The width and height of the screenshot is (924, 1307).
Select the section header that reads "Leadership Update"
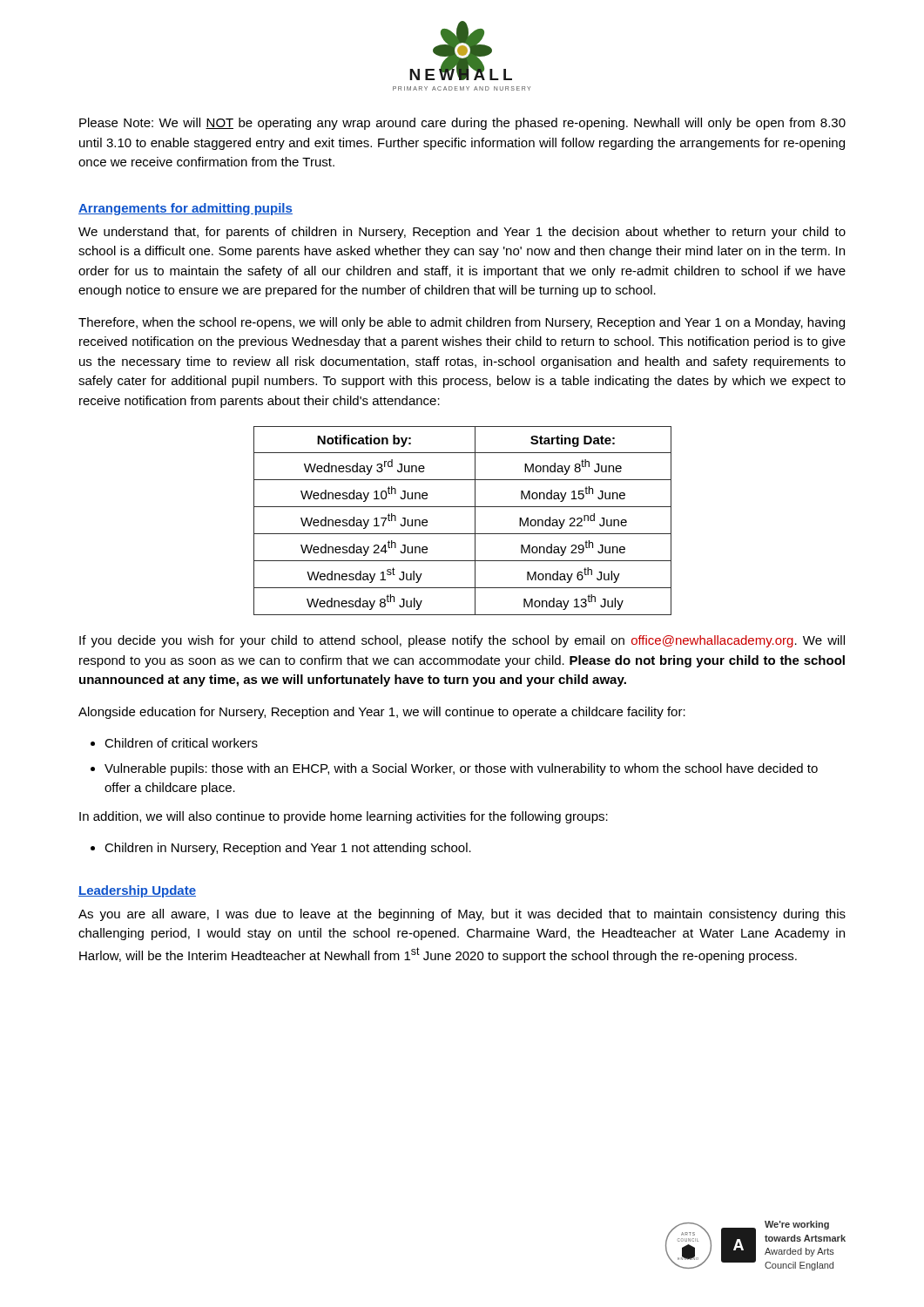coord(137,890)
